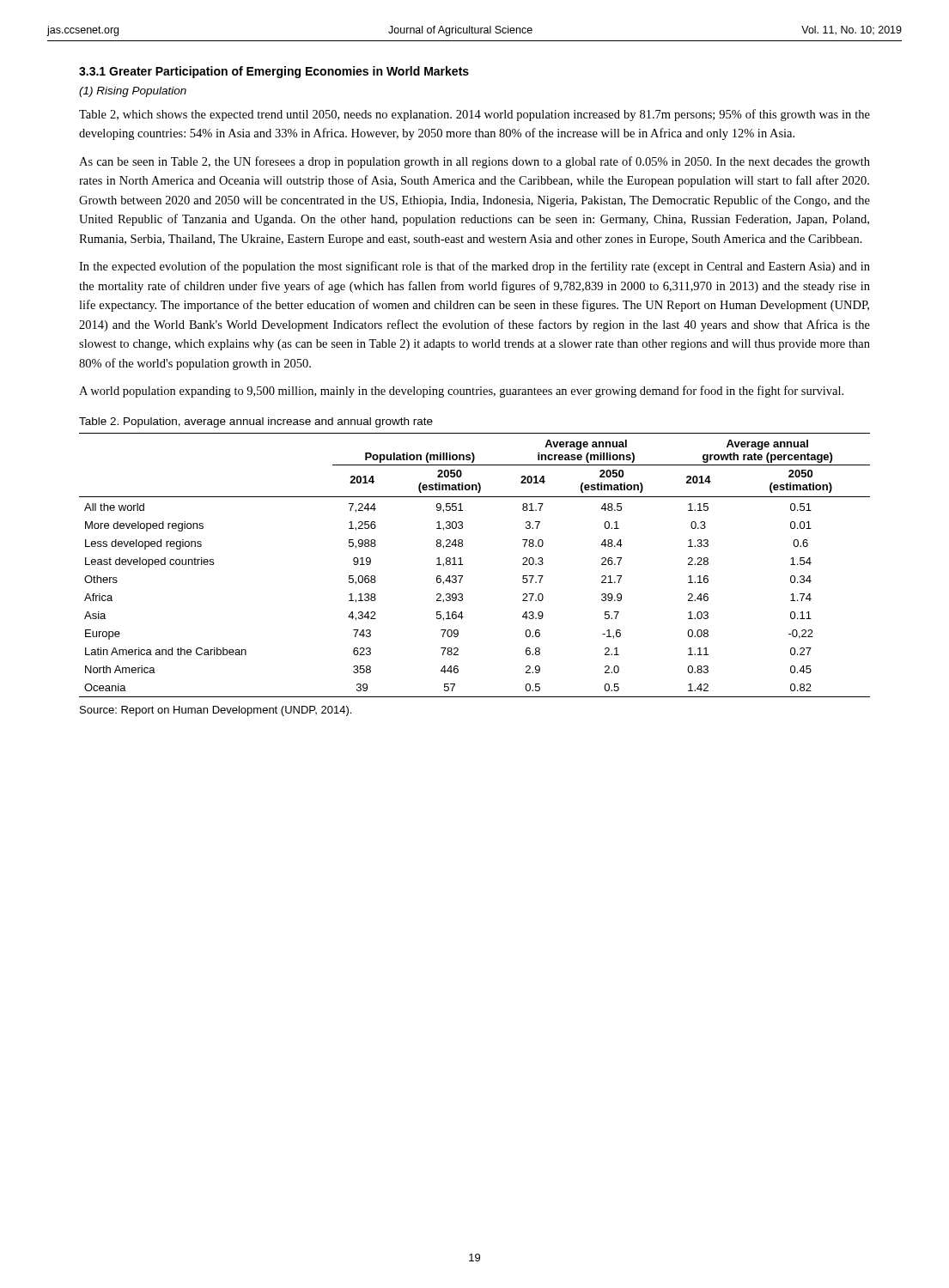Select the table
Screen dimensions: 1288x949
click(474, 565)
